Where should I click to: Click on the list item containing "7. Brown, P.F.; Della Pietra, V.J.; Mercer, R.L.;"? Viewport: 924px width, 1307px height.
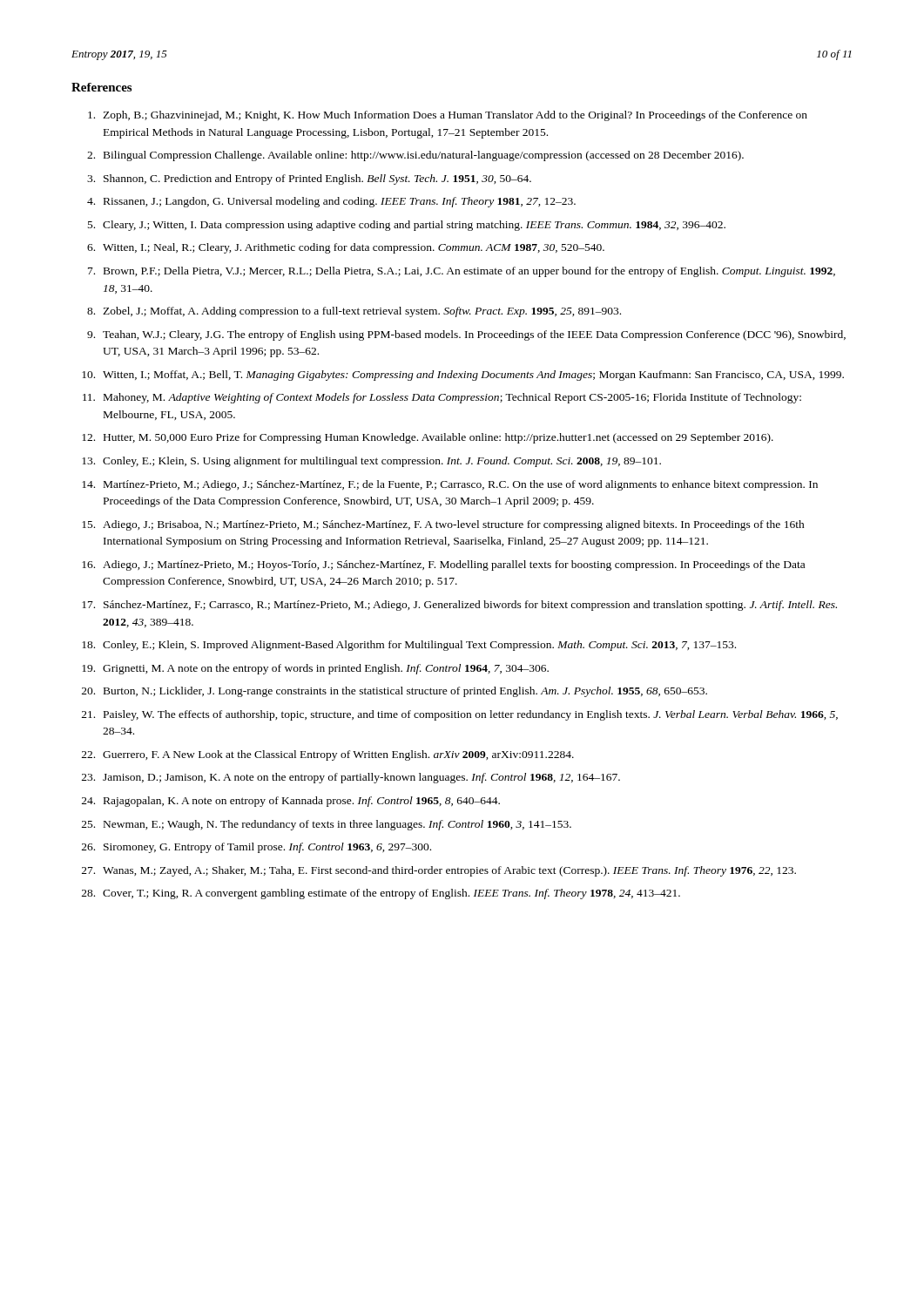(x=462, y=279)
